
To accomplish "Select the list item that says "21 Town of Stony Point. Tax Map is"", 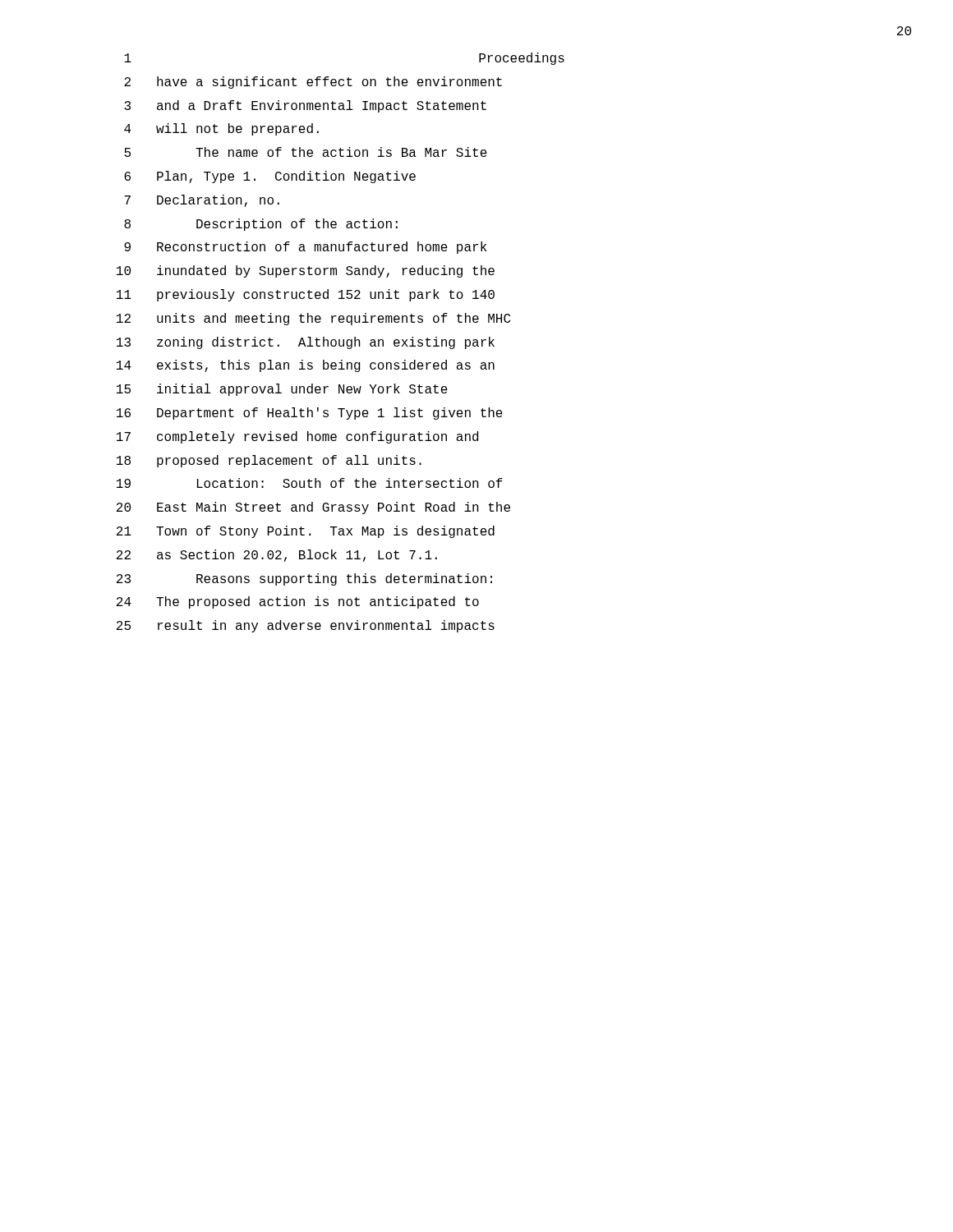I will (x=289, y=533).
